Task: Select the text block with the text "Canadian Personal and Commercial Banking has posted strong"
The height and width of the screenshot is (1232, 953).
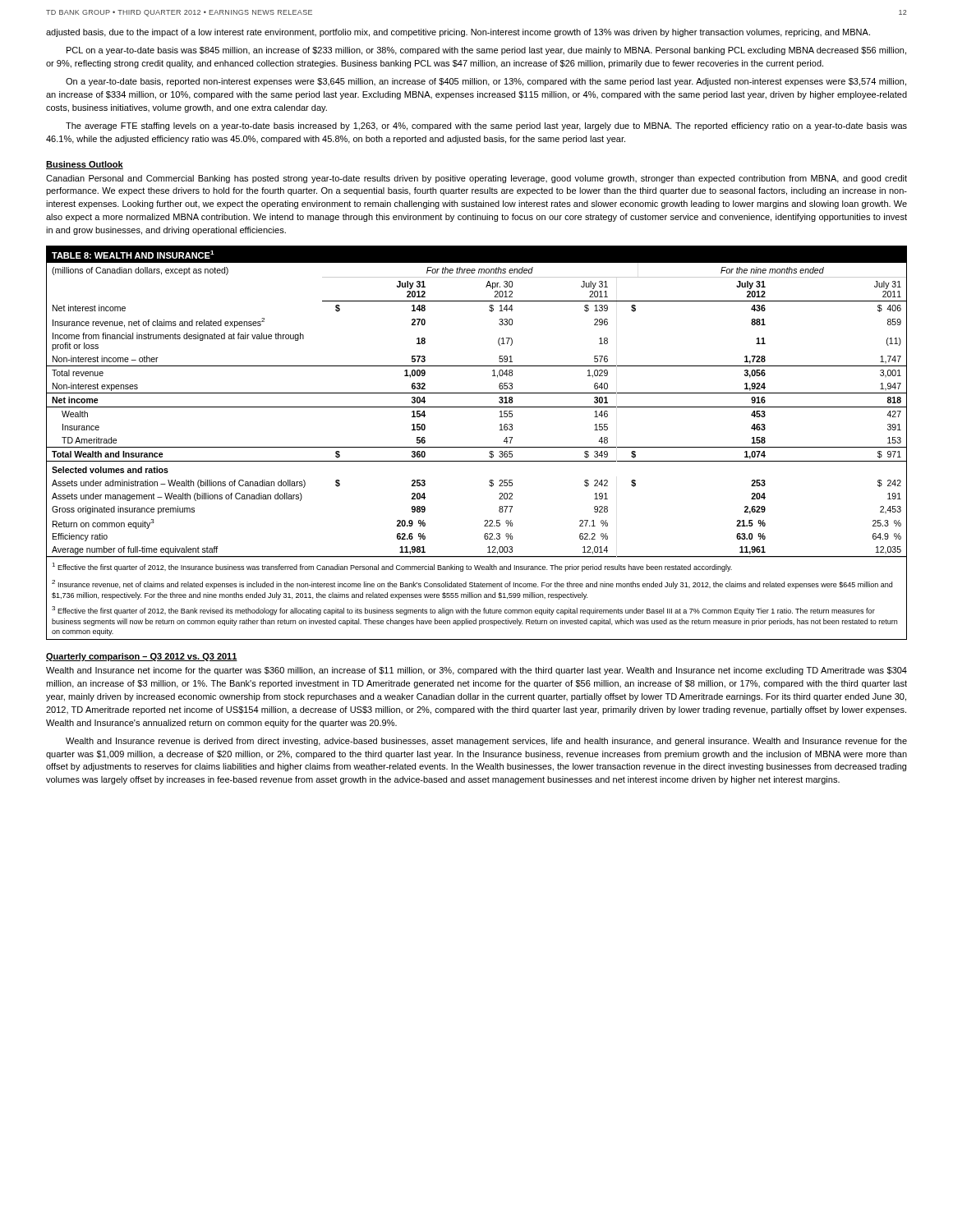Action: click(x=476, y=205)
